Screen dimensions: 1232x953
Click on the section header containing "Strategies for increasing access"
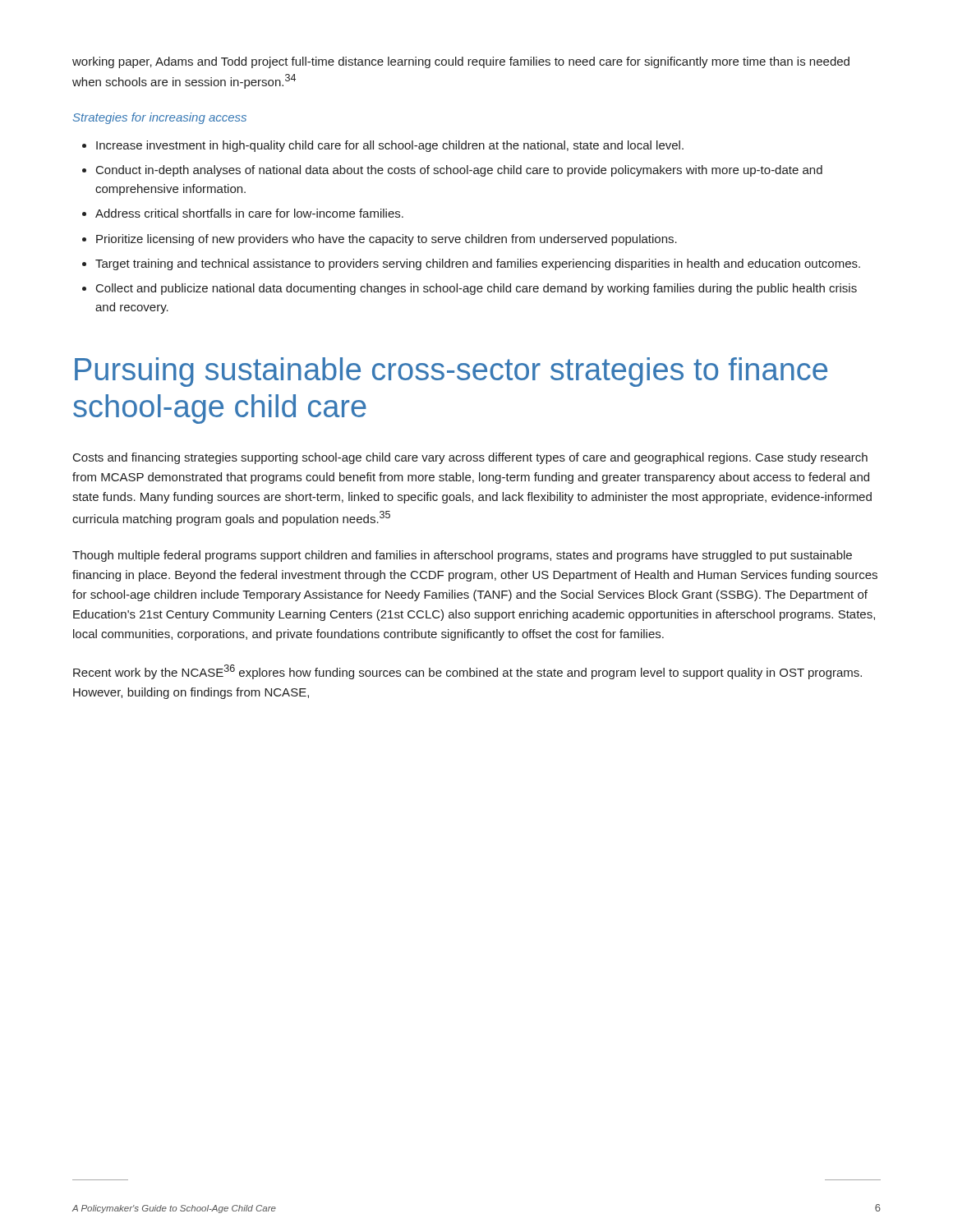point(160,118)
